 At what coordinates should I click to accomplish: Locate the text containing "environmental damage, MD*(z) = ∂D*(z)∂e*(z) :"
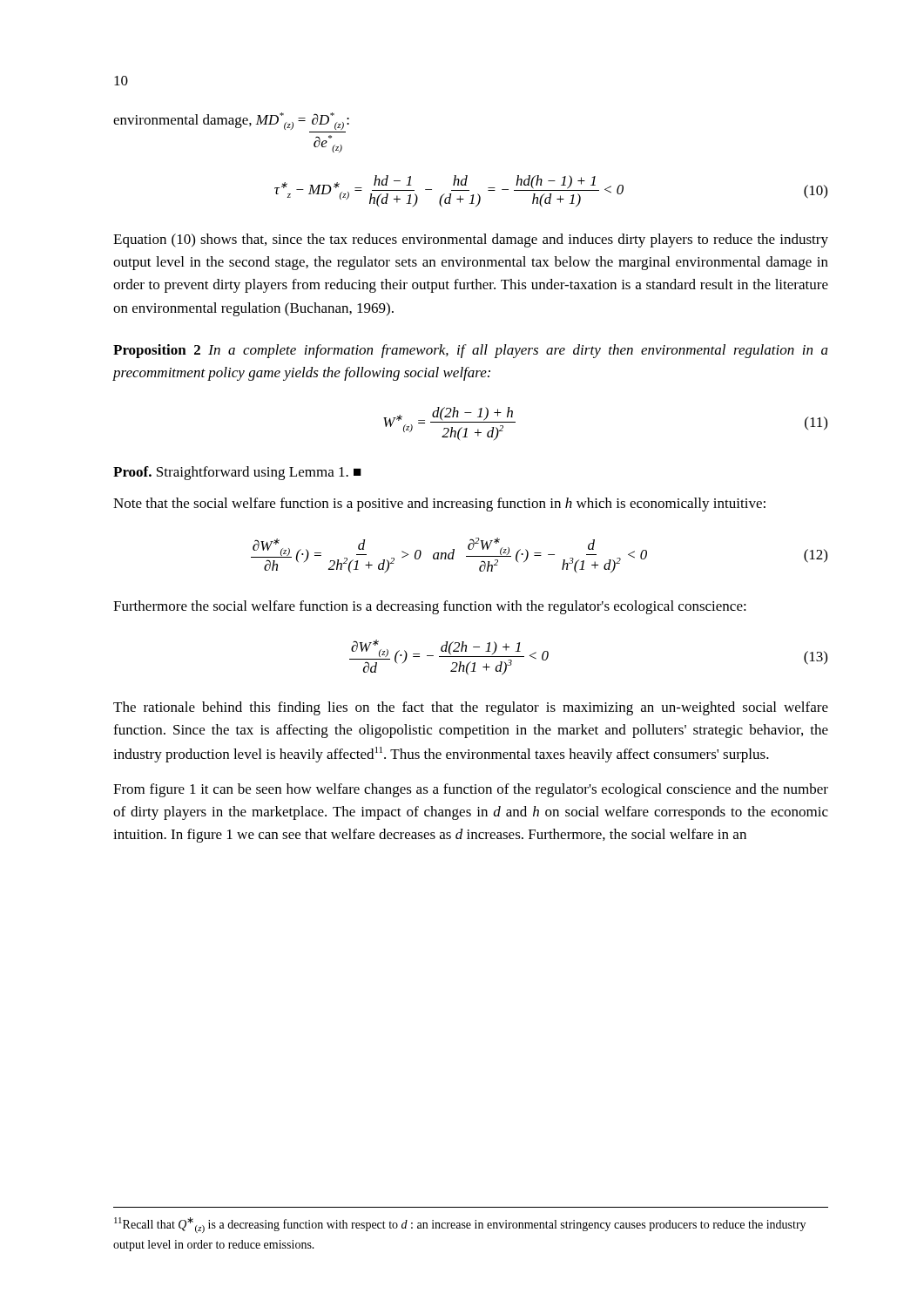click(232, 132)
